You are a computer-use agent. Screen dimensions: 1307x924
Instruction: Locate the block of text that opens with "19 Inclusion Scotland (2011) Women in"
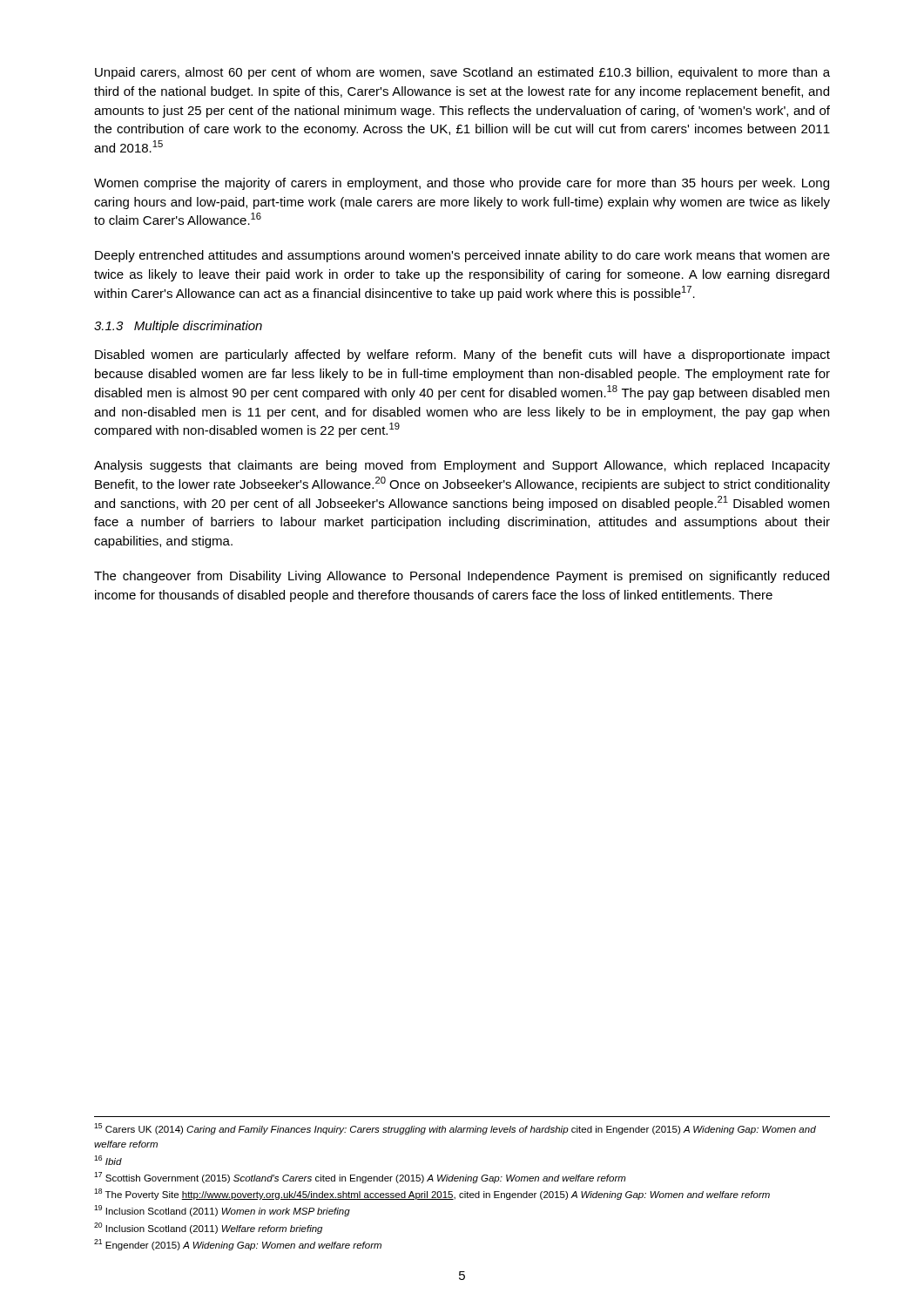coord(222,1210)
